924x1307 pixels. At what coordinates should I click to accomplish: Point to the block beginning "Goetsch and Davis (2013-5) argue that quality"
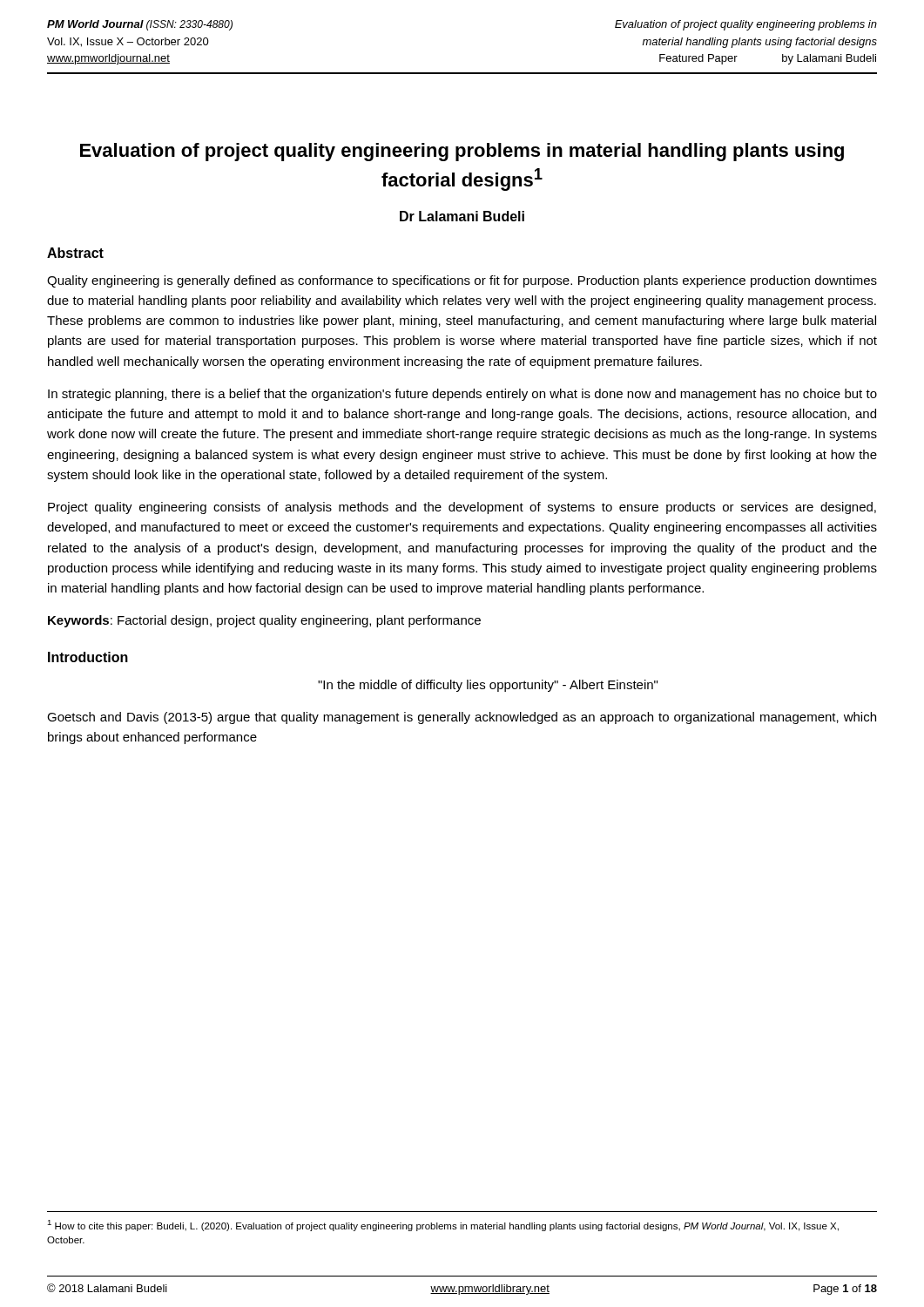462,727
